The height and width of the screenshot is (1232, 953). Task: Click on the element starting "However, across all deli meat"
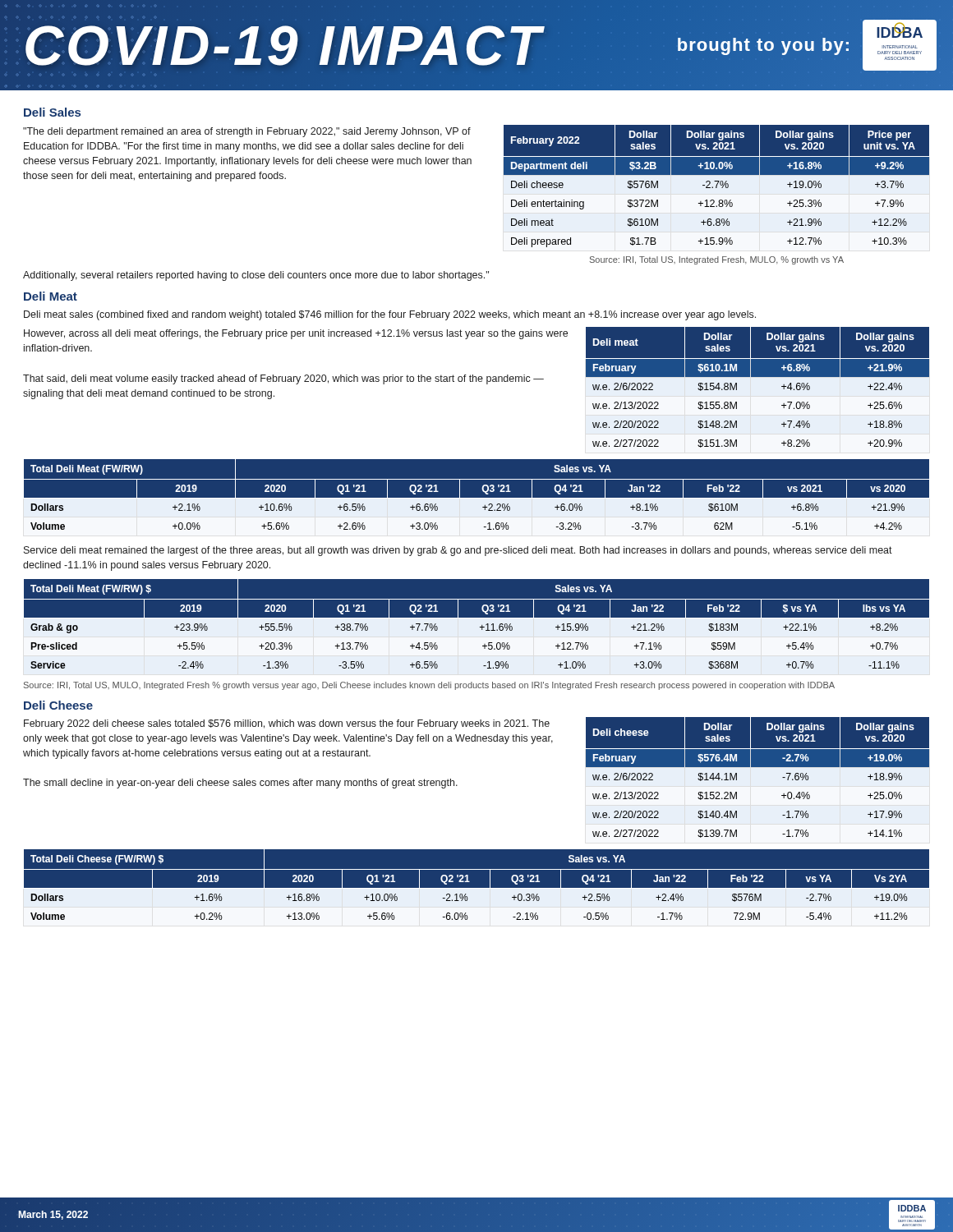pos(296,334)
